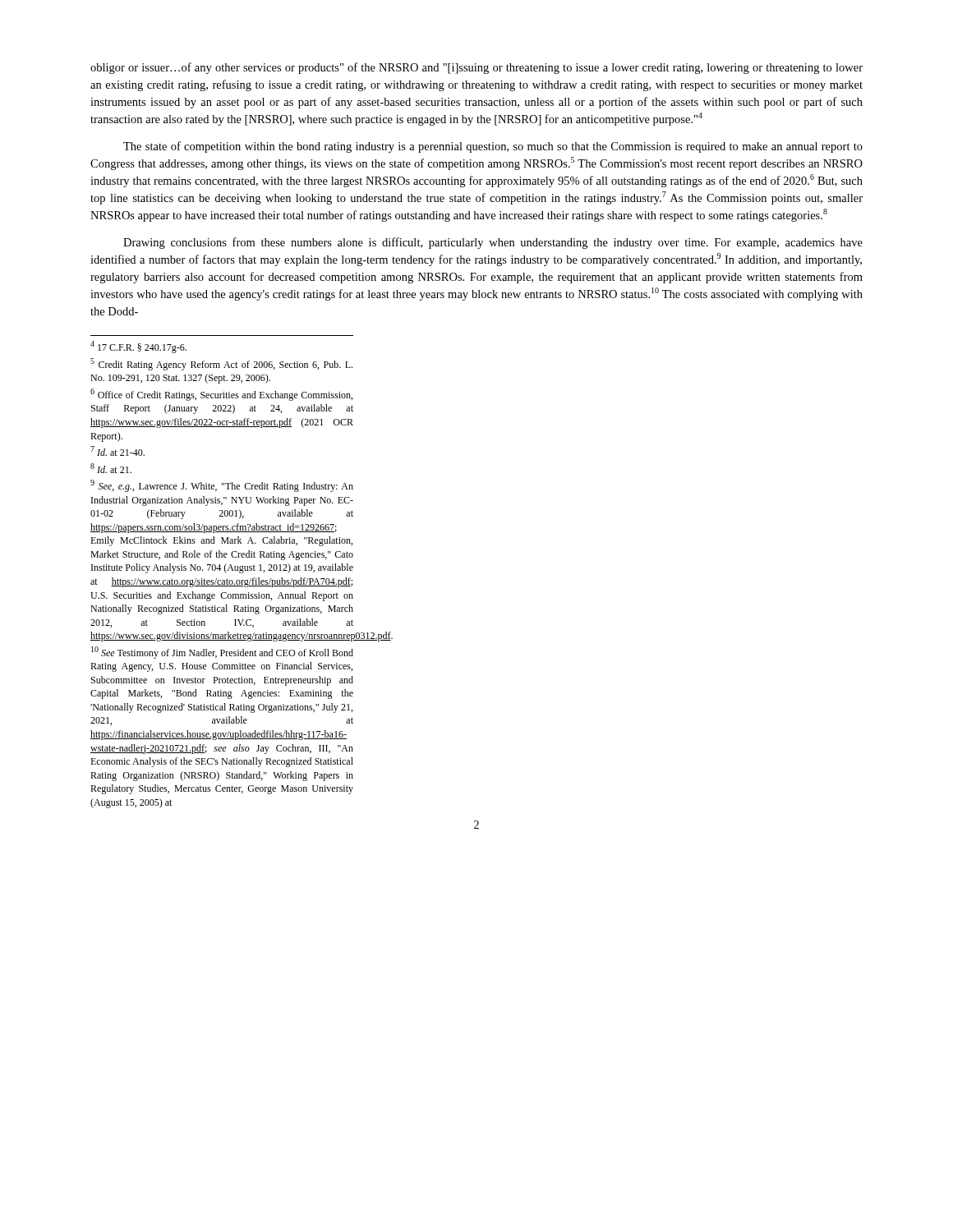Where does it say "8 Id. at 21."?
The image size is (953, 1232).
(x=111, y=469)
